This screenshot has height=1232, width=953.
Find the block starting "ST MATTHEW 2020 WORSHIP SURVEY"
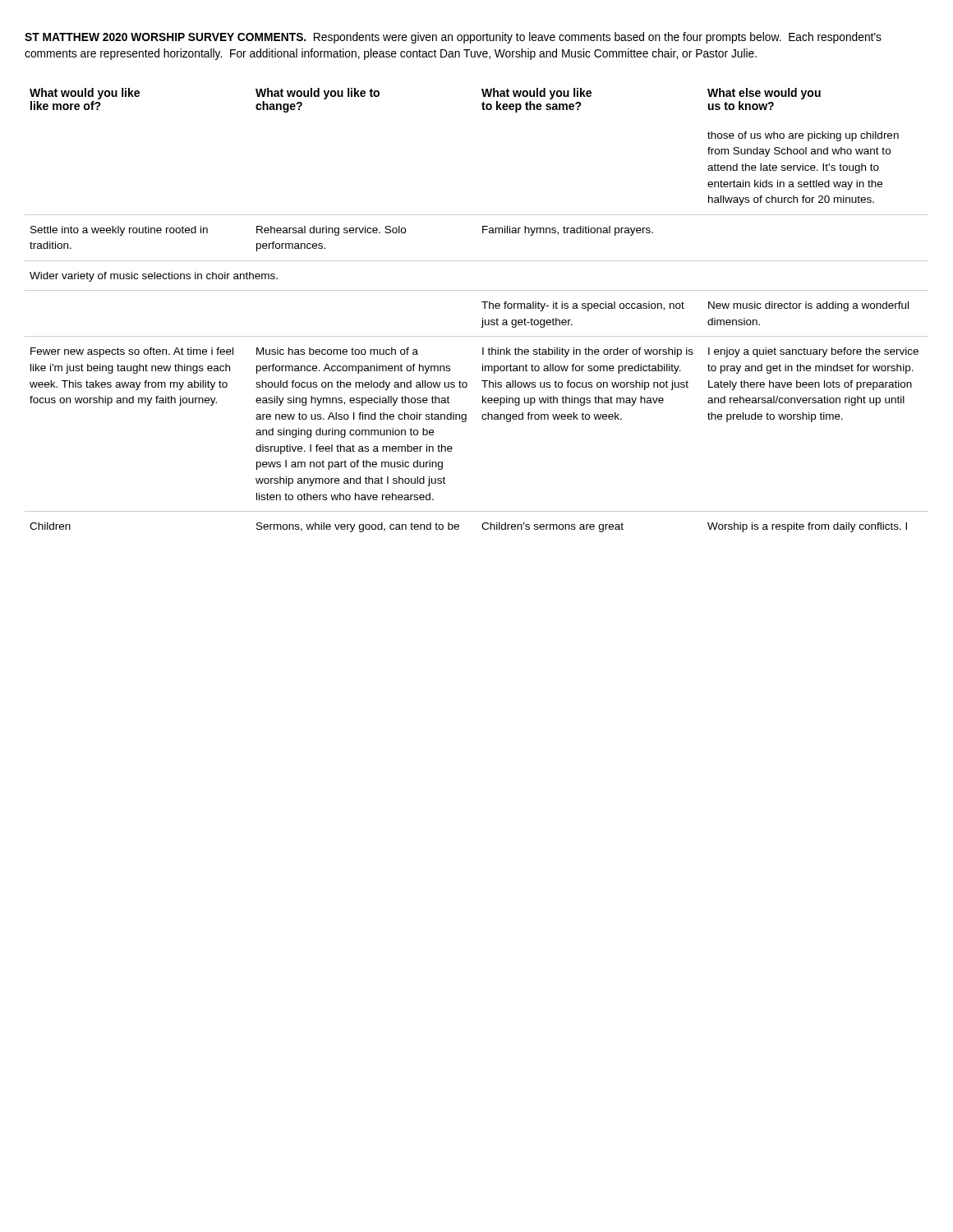pos(453,46)
